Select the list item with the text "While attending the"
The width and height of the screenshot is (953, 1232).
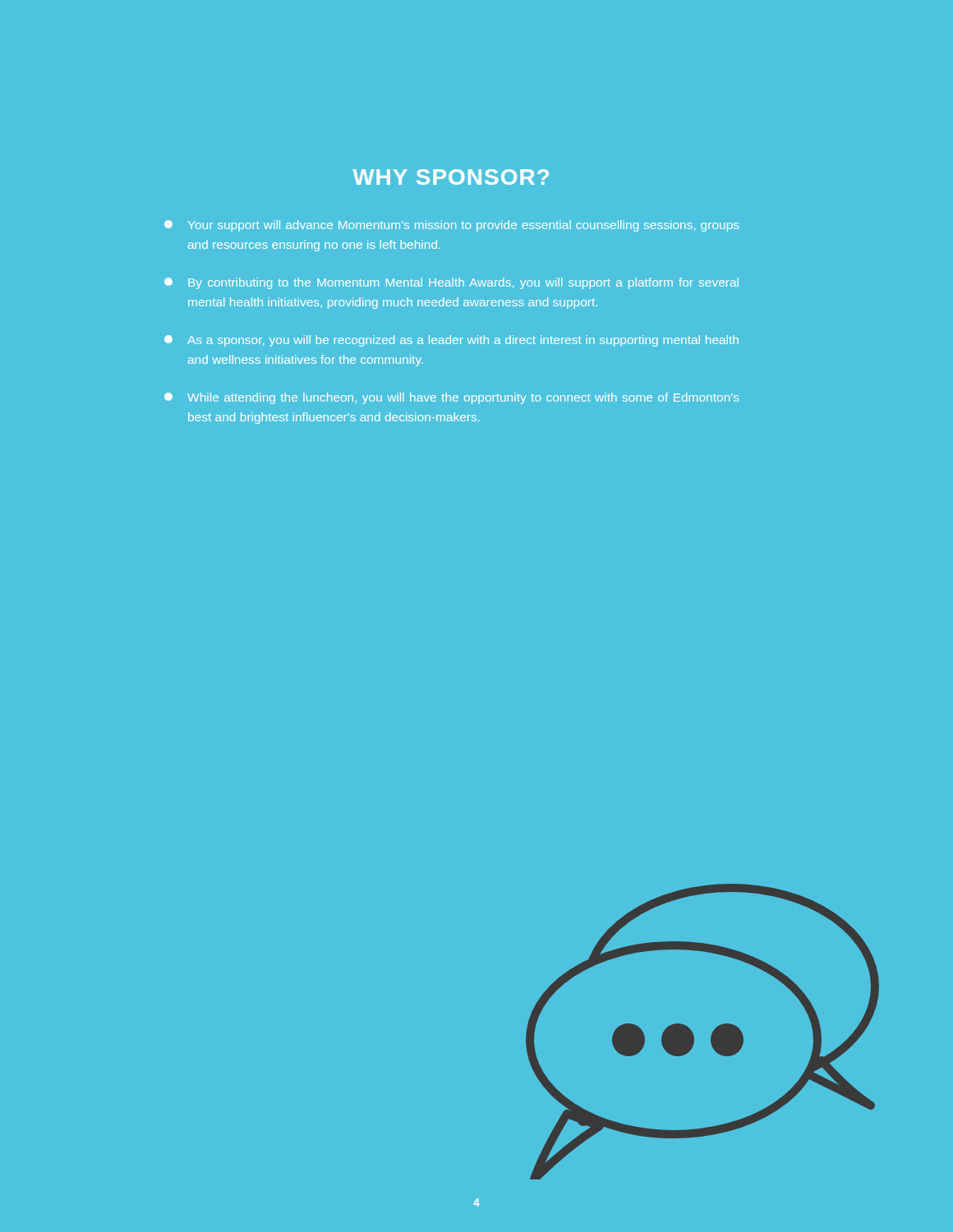point(452,407)
